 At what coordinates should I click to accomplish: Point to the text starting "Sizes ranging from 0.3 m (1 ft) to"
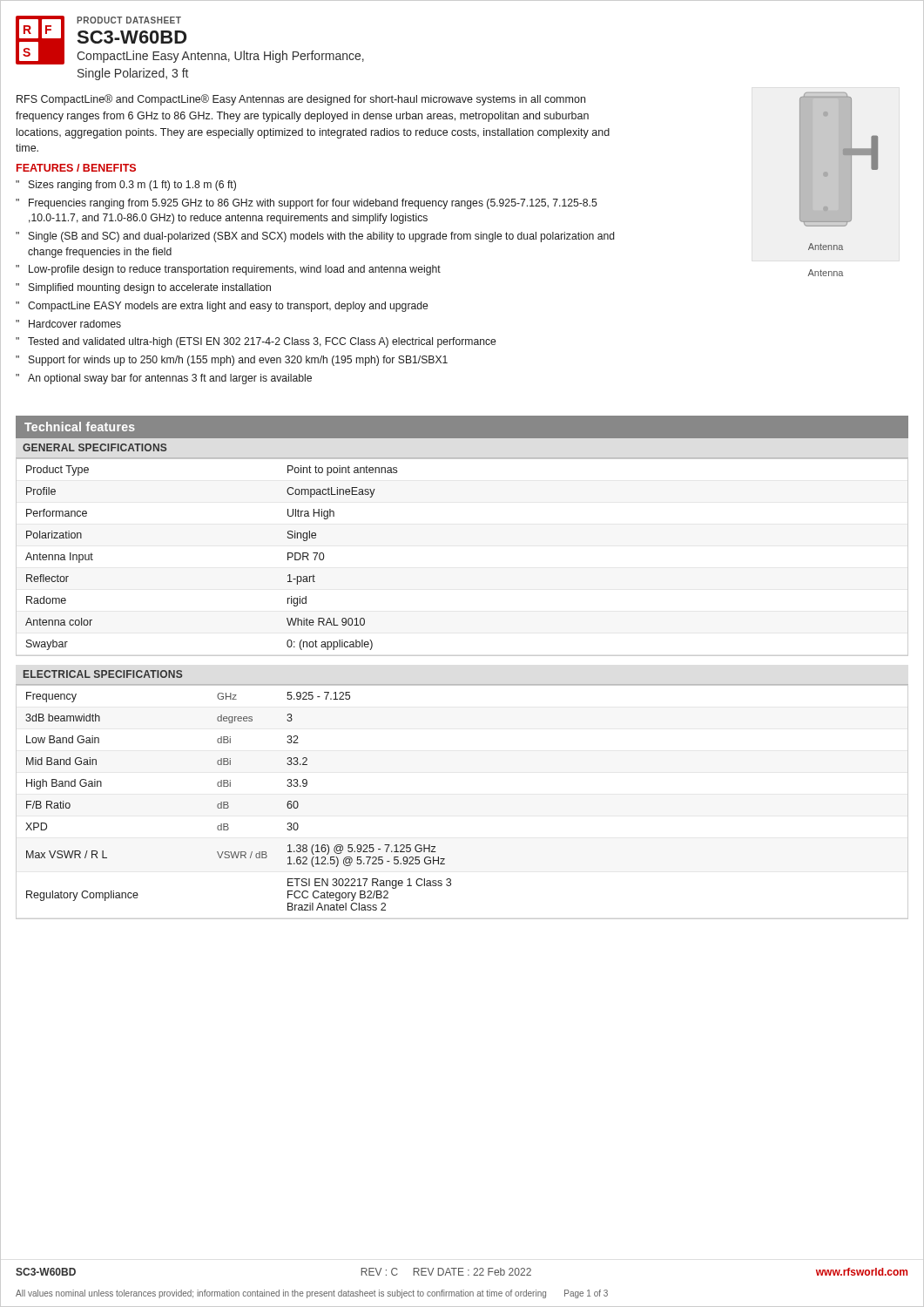click(132, 185)
